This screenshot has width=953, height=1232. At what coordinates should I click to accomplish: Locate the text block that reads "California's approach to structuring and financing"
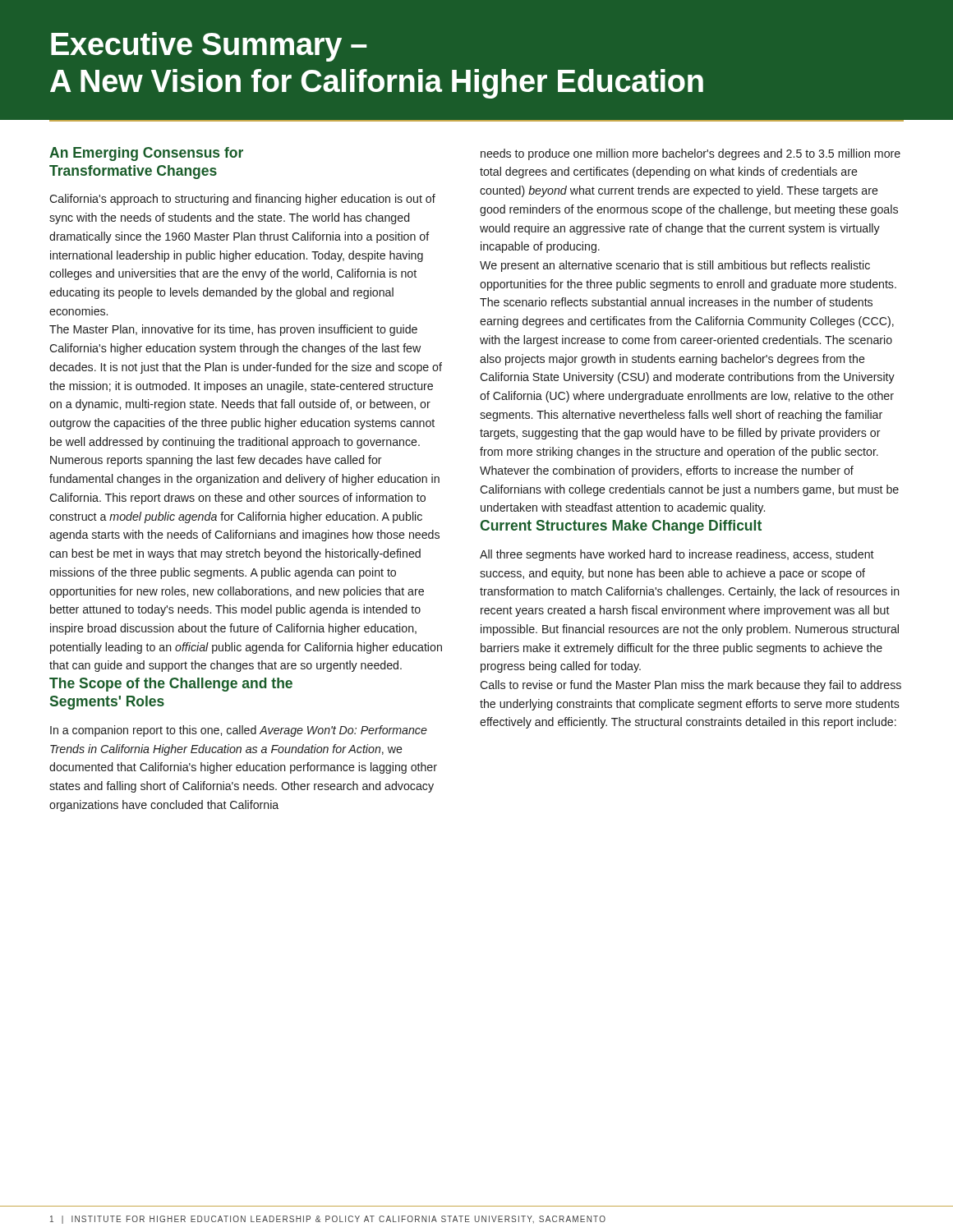246,255
